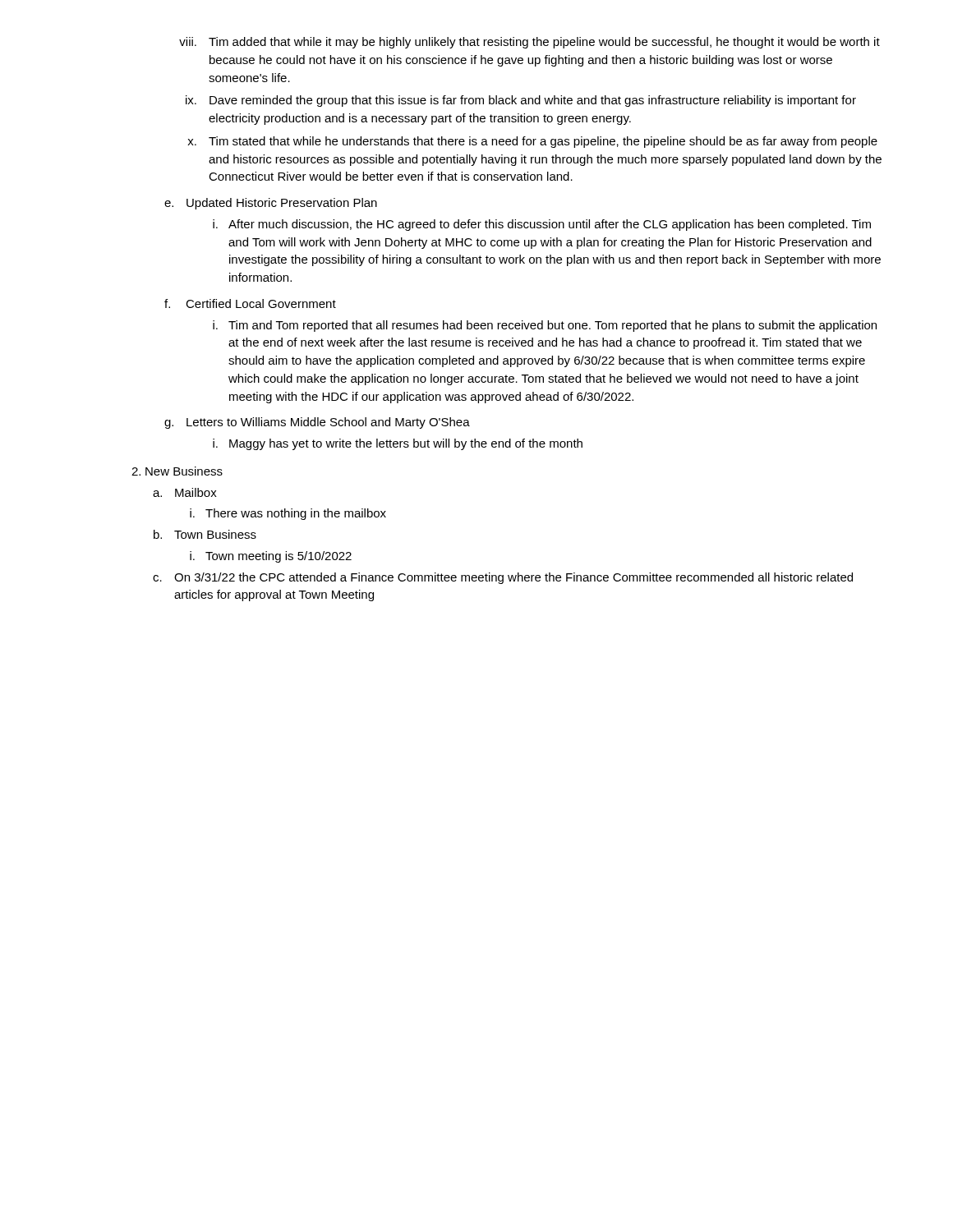This screenshot has width=953, height=1232.
Task: Locate the list item containing "i. Town meeting is 5/10/2022"
Action: coord(271,557)
